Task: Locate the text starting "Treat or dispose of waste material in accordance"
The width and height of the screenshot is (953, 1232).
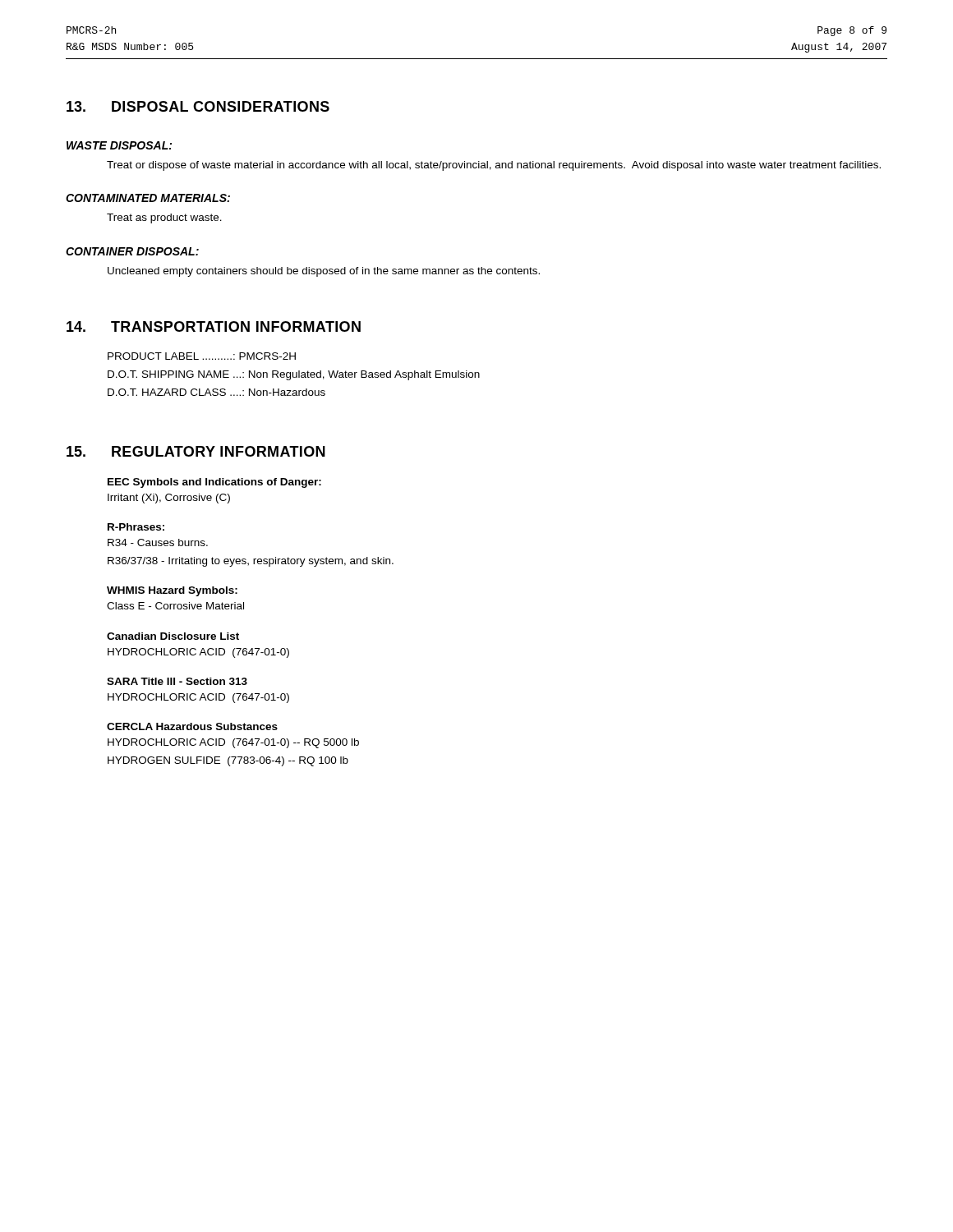Action: (494, 165)
